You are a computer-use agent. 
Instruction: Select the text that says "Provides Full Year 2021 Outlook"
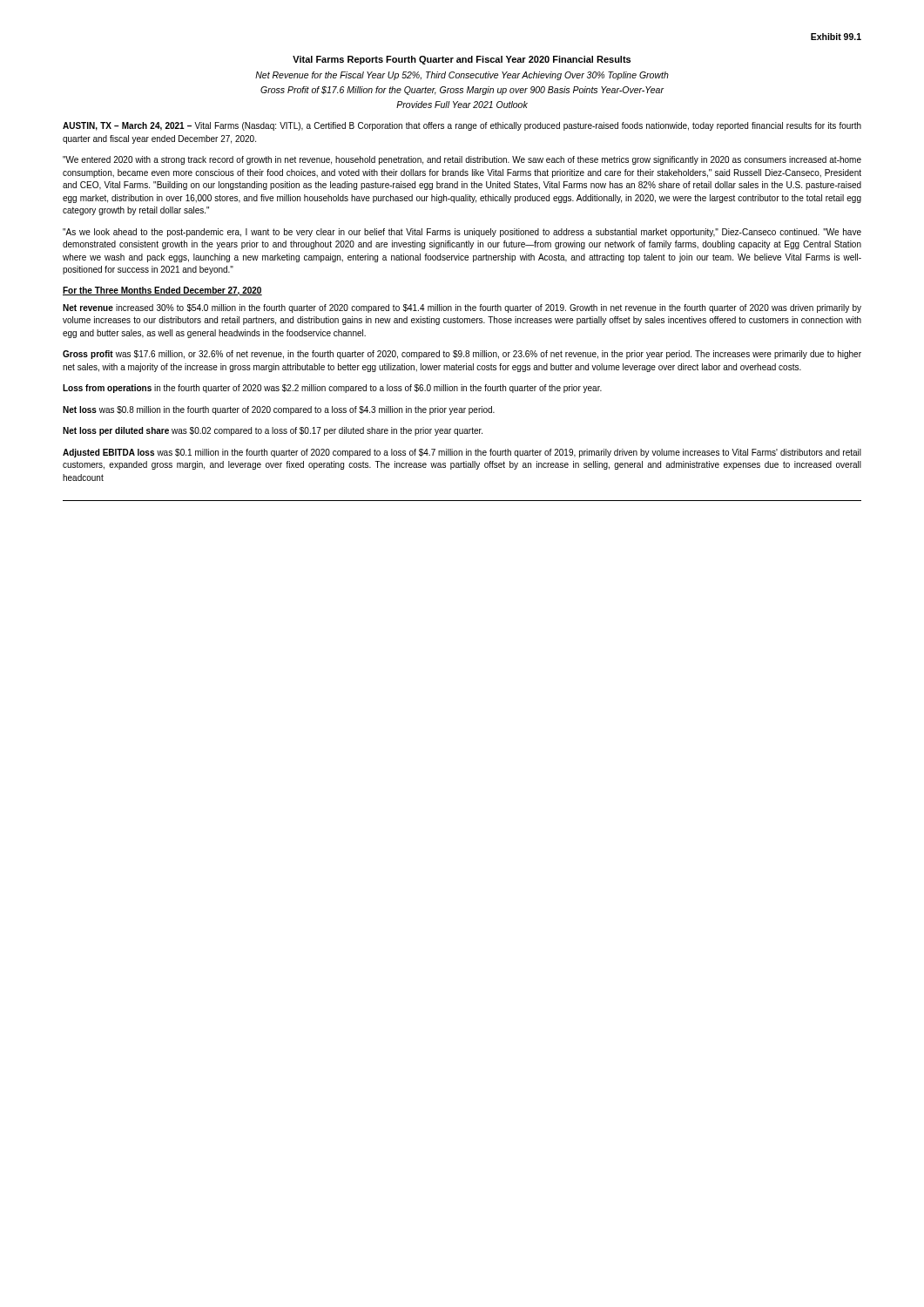tap(462, 105)
